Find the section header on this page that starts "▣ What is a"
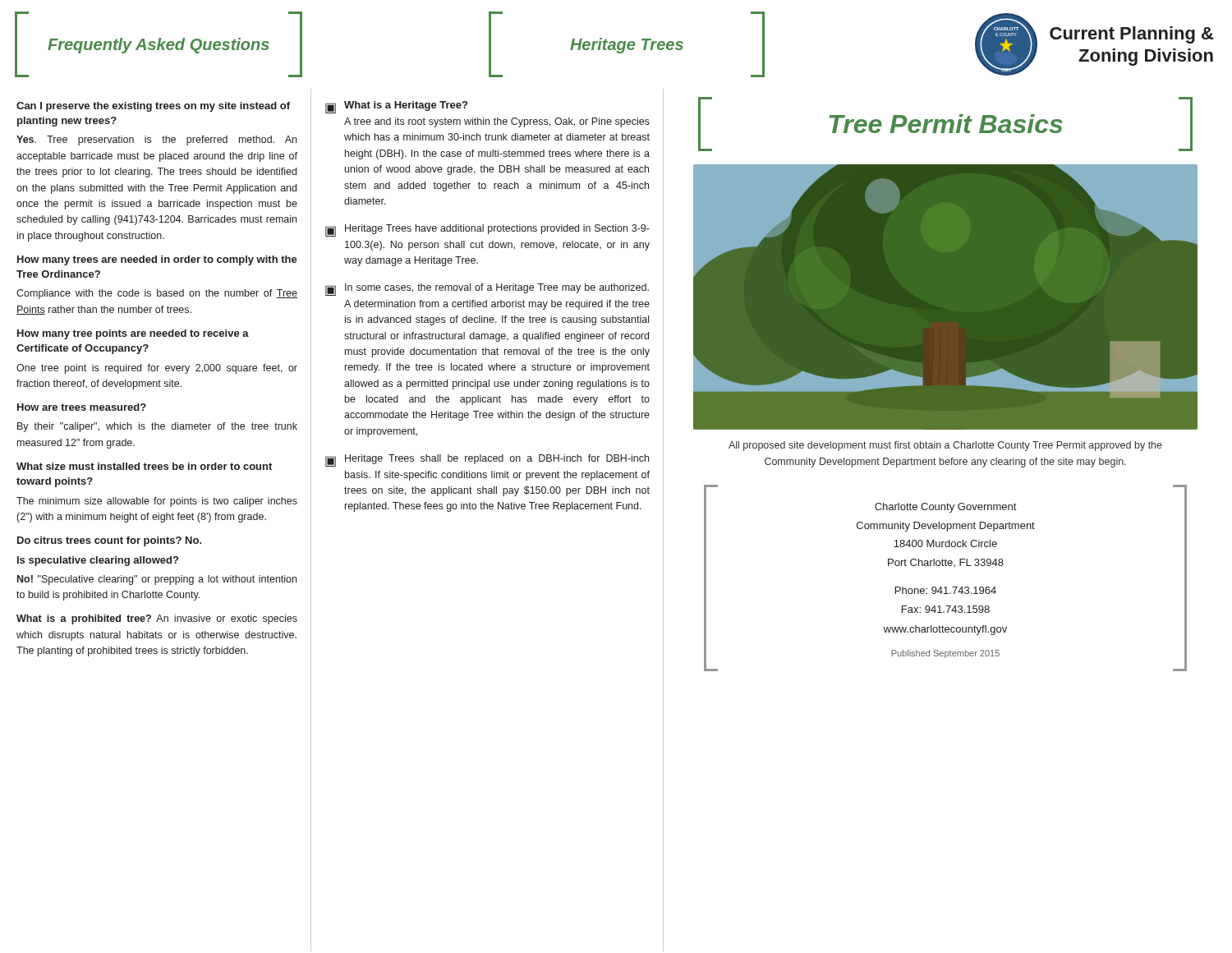This screenshot has width=1232, height=953. [x=487, y=154]
